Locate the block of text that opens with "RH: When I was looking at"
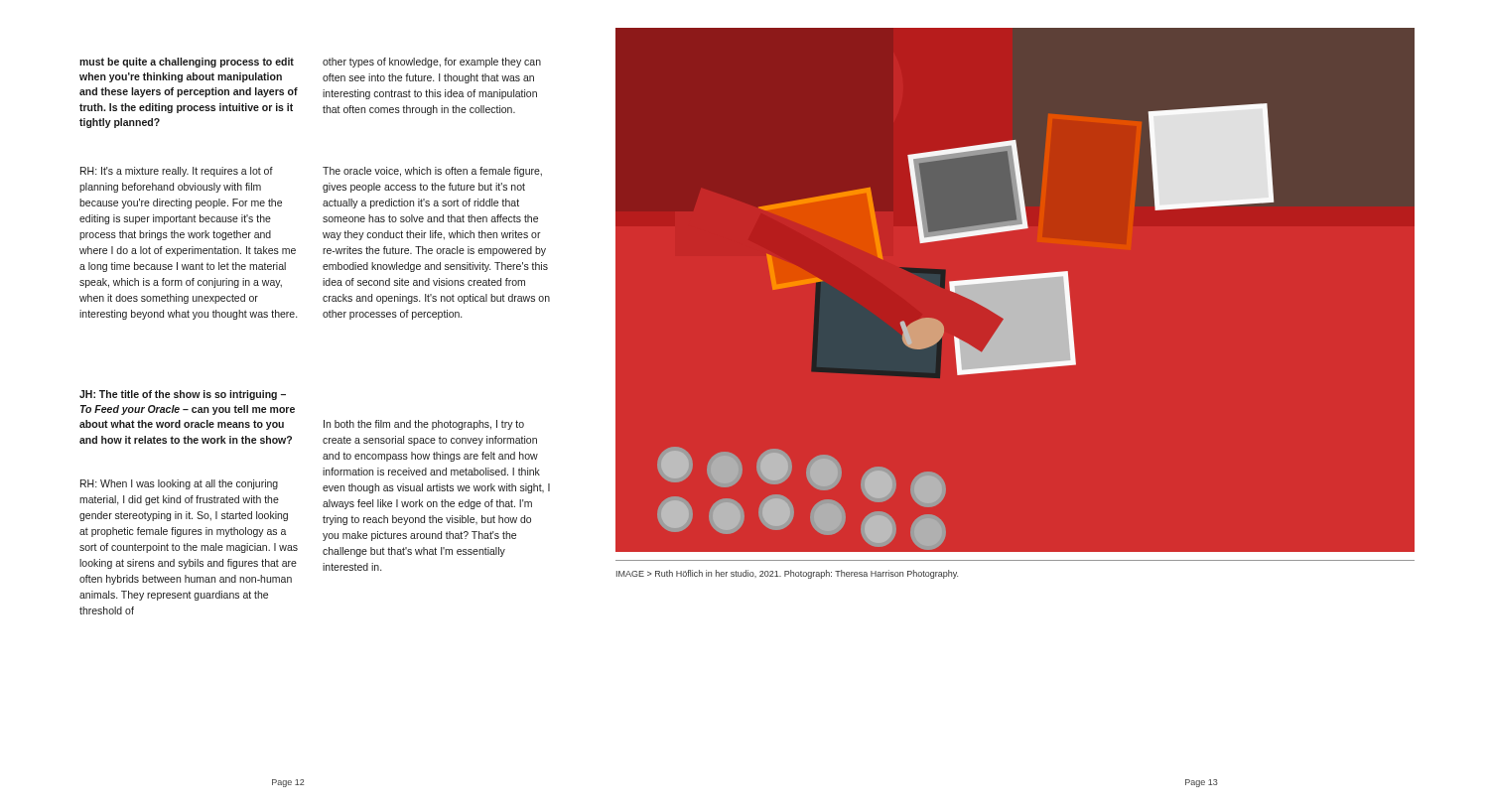 click(x=189, y=547)
